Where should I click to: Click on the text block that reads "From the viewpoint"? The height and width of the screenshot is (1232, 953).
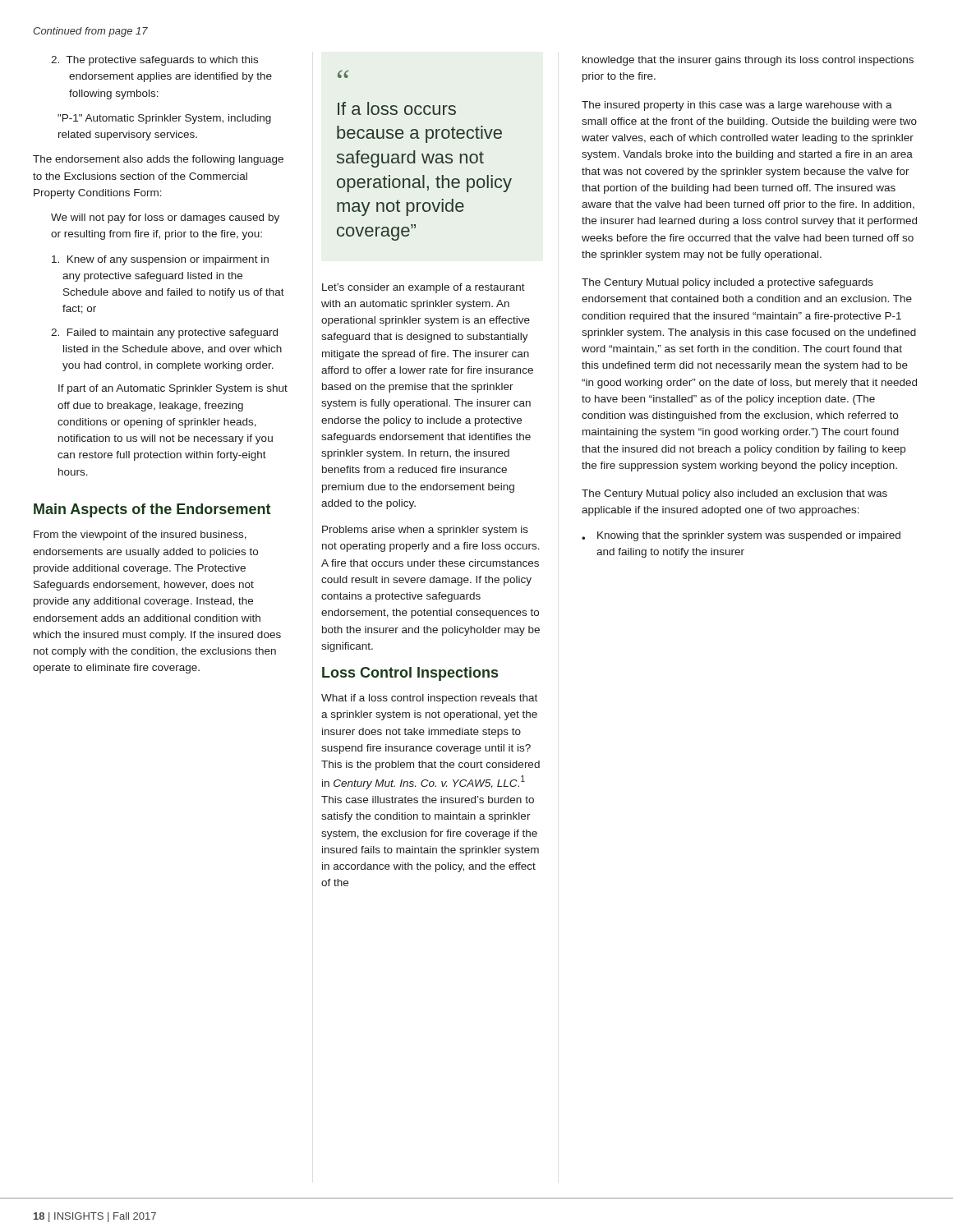click(x=157, y=601)
